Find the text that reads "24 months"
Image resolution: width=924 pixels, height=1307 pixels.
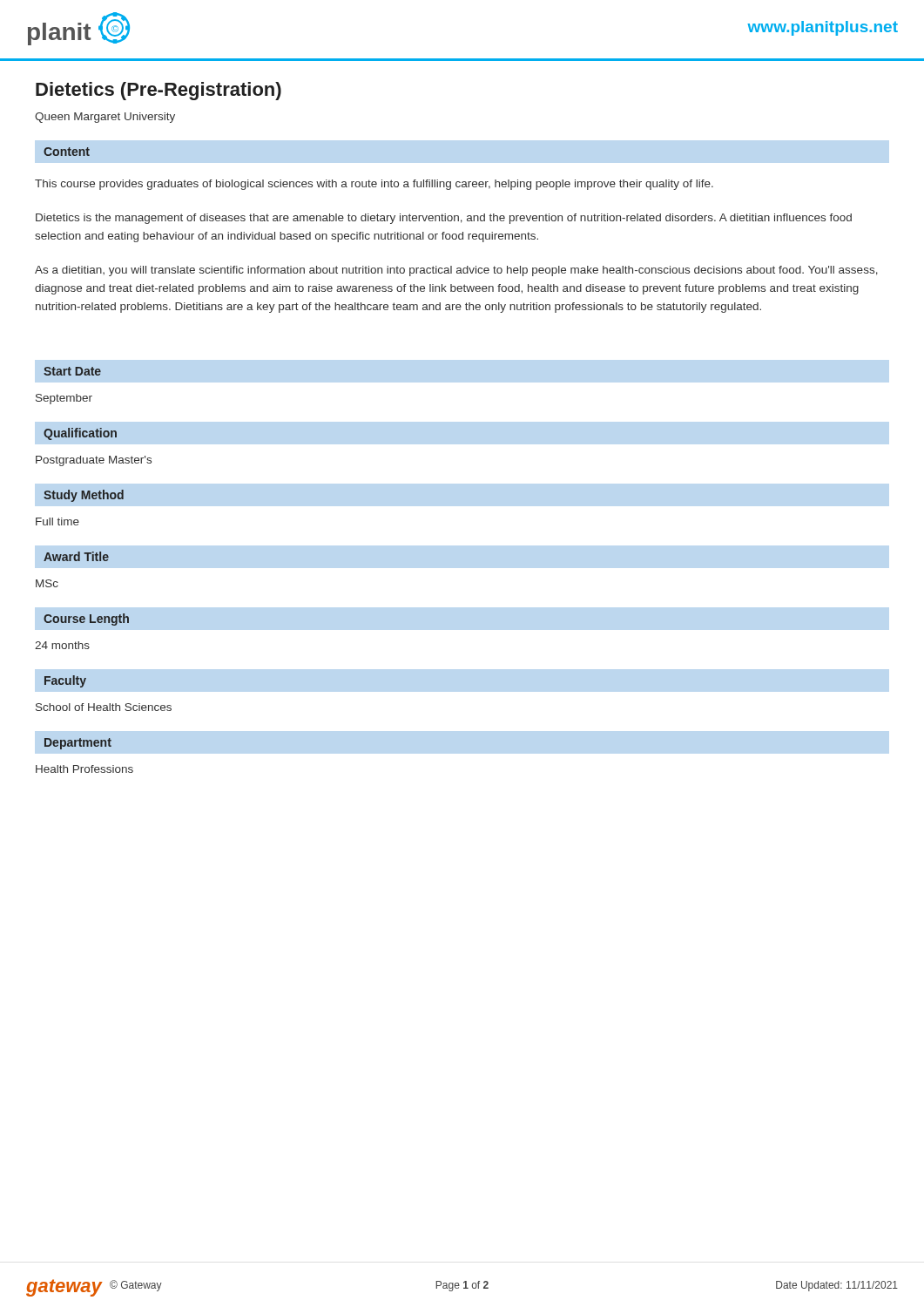[x=62, y=645]
